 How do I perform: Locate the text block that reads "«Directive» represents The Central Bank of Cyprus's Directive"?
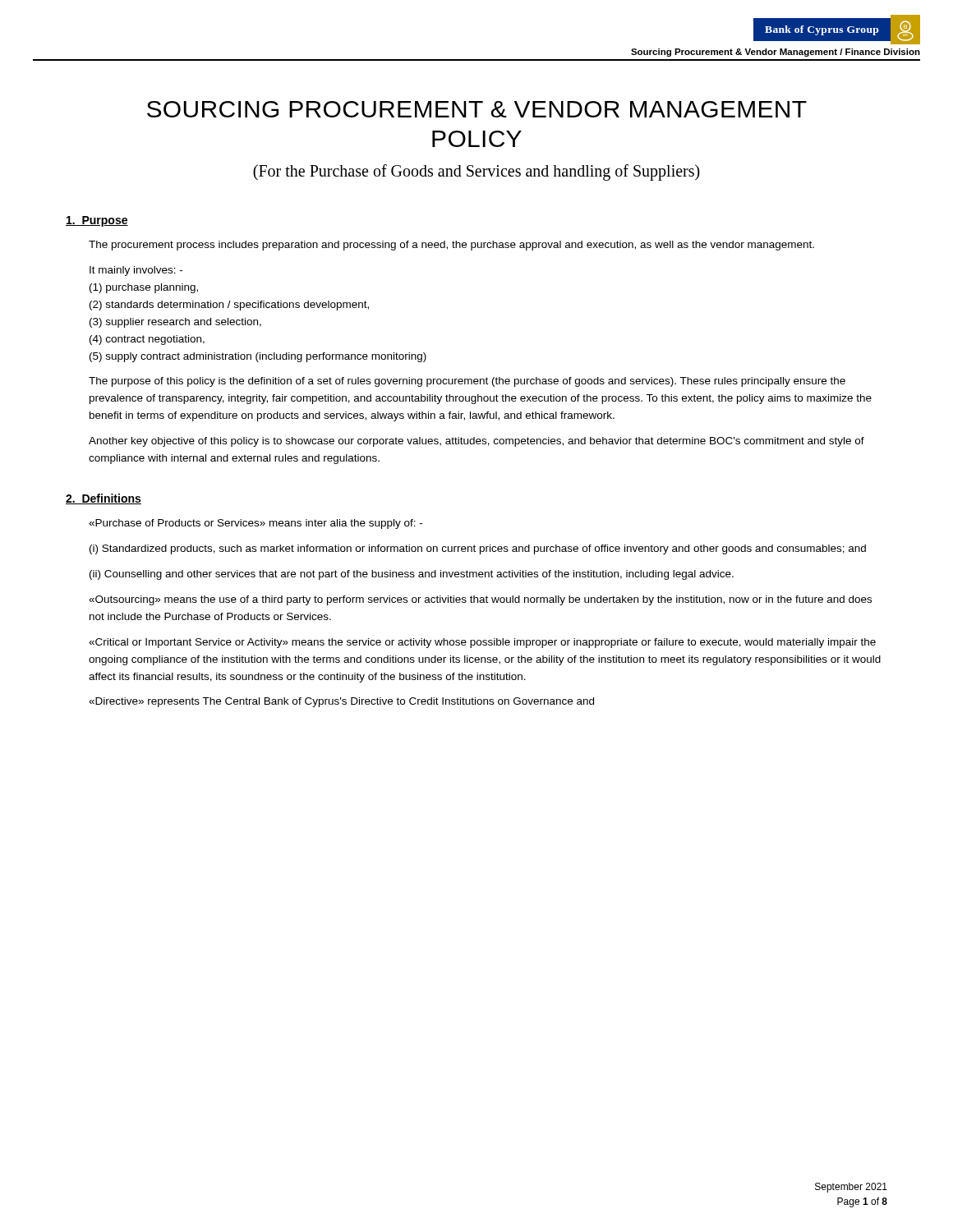(342, 701)
